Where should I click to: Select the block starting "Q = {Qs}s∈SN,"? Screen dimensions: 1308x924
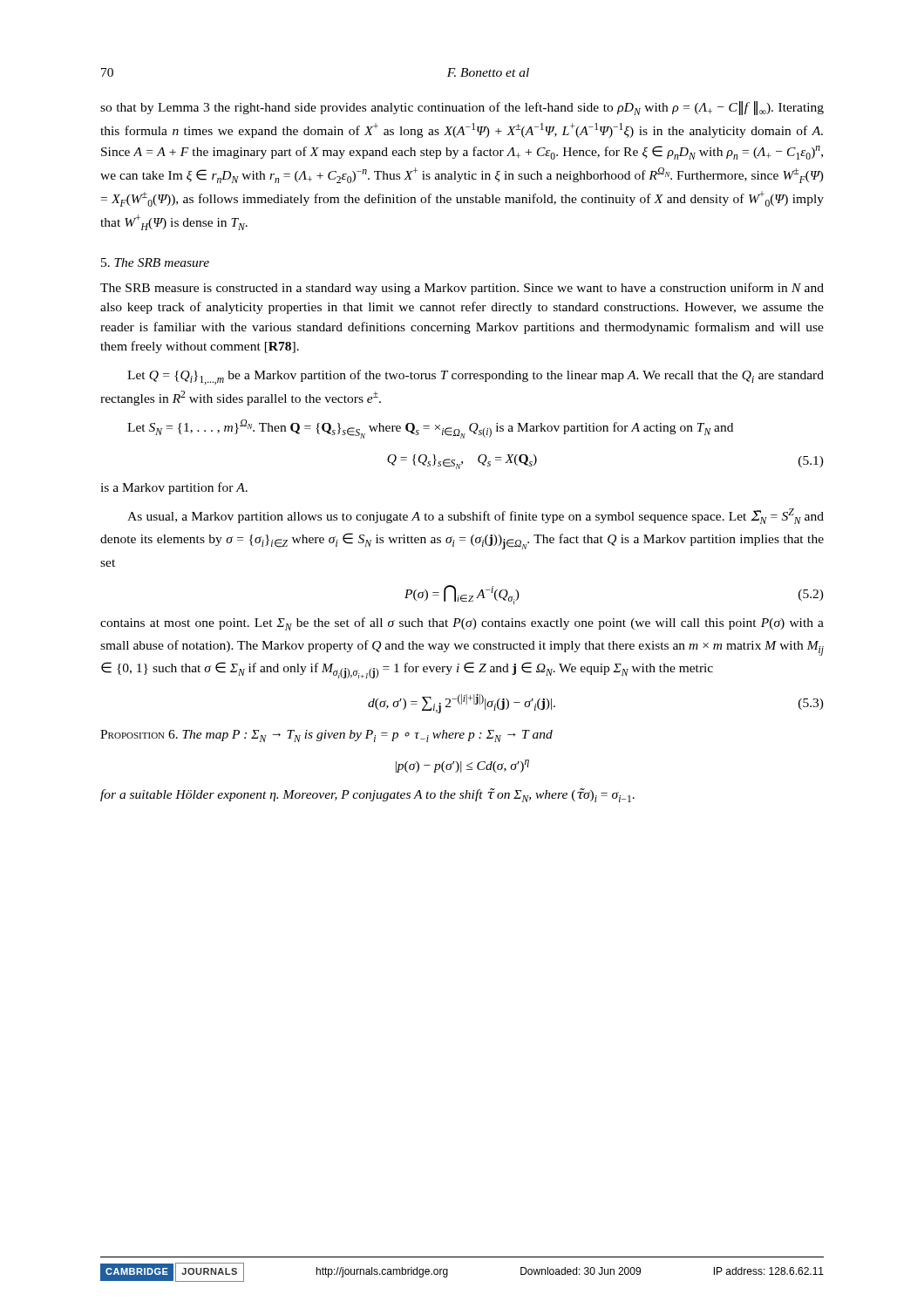pos(462,462)
